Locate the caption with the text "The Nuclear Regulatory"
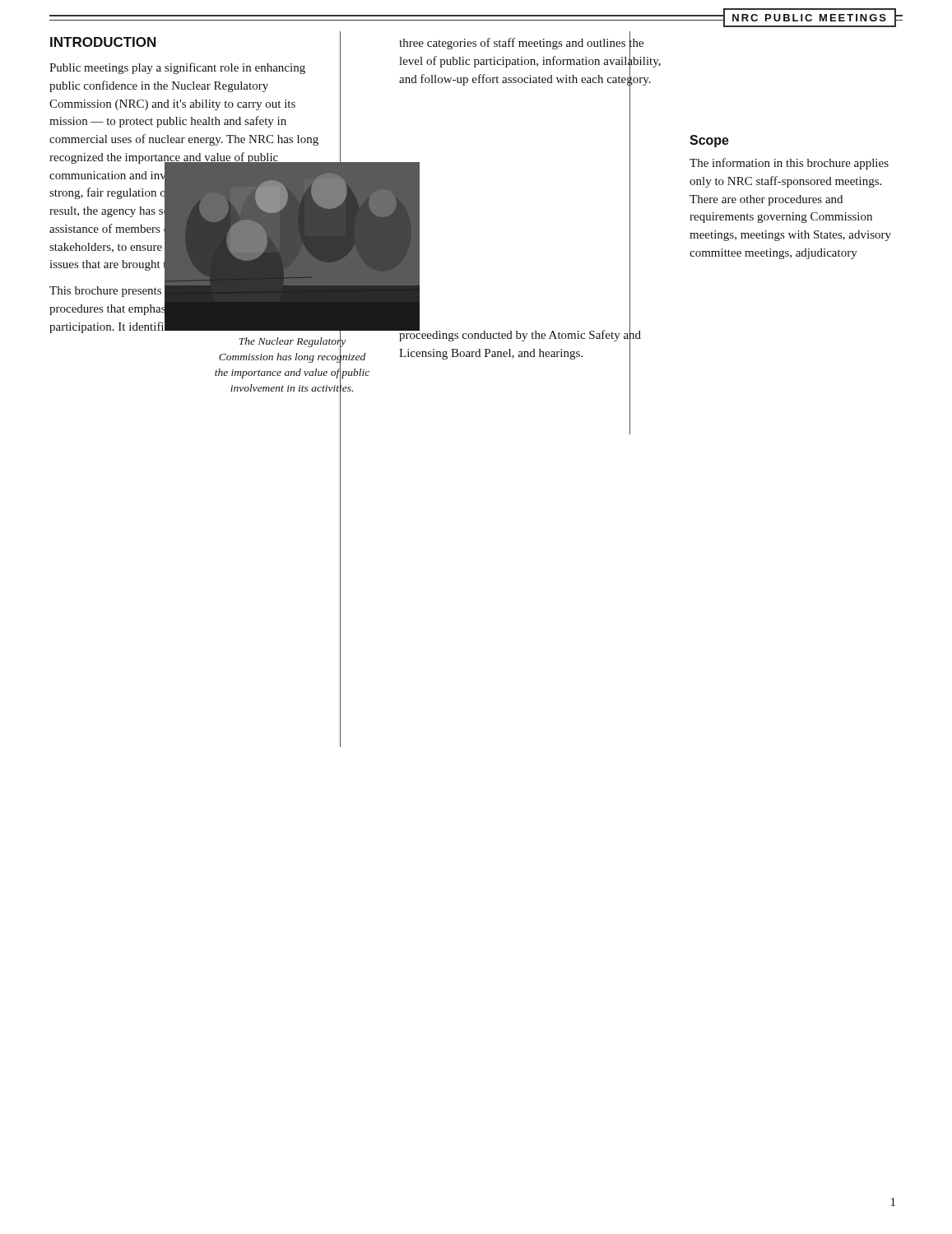The image size is (952, 1234). click(x=292, y=364)
